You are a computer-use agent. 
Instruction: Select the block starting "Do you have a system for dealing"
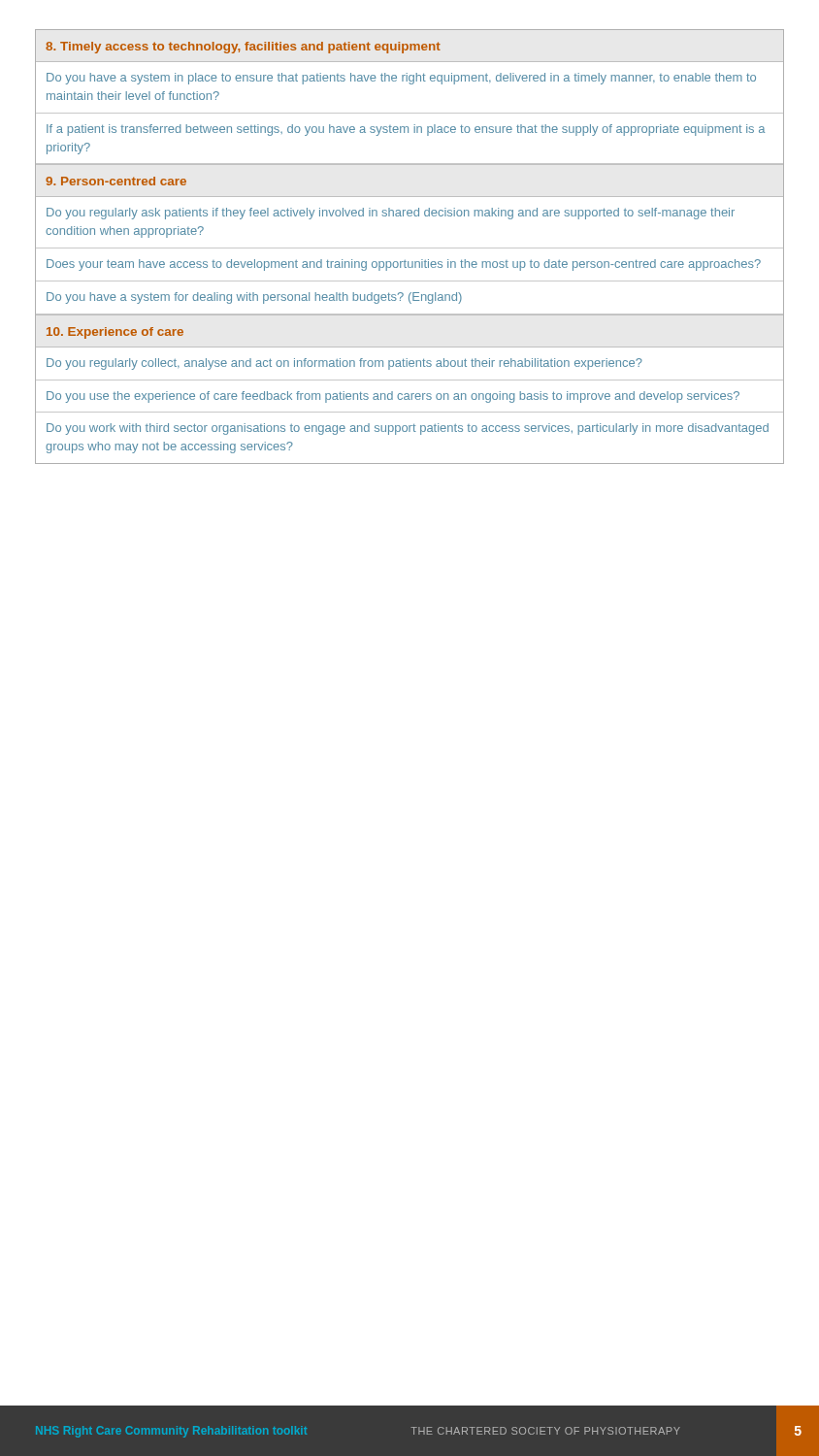[254, 296]
